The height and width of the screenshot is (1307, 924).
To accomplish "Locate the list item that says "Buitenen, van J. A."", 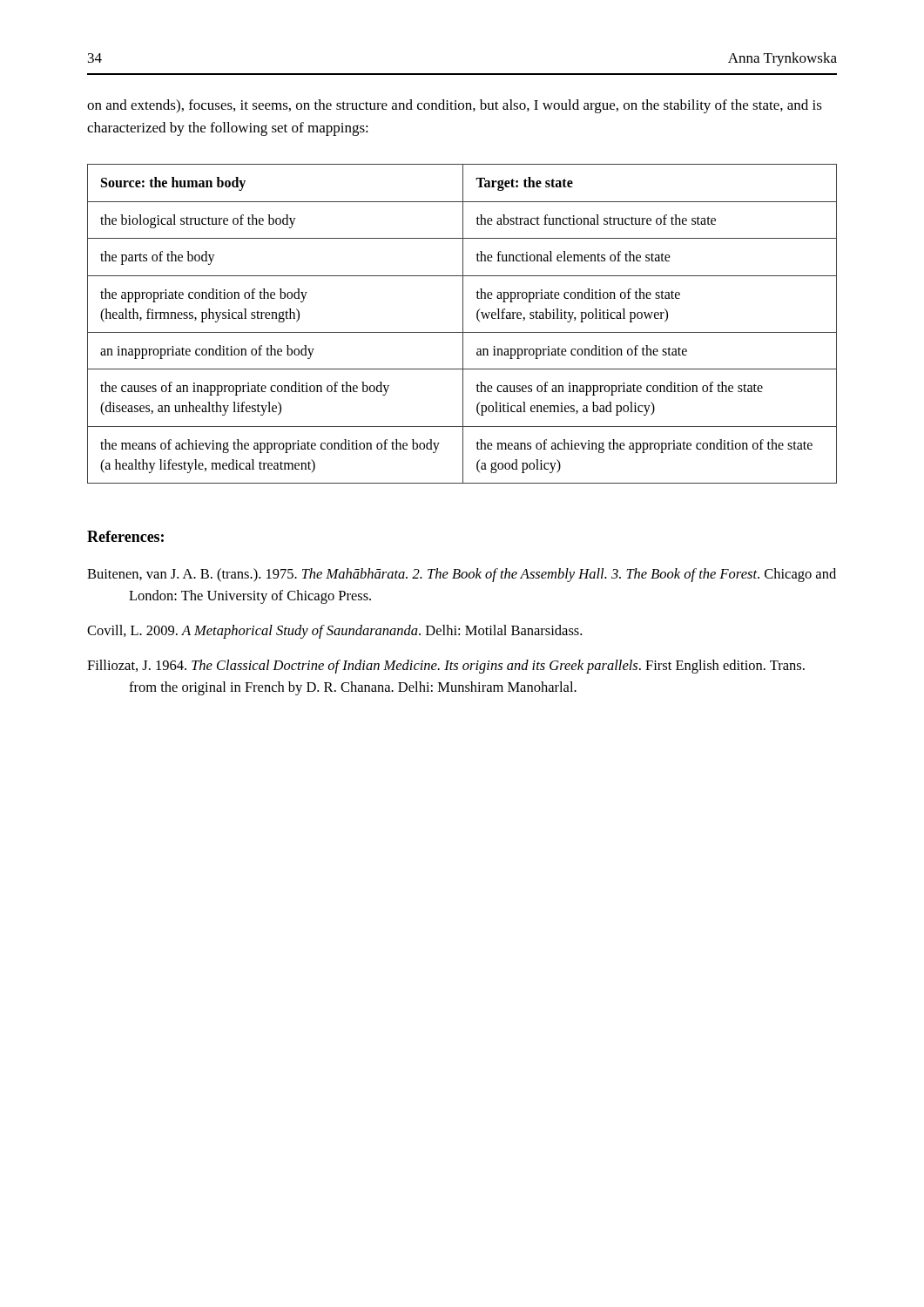I will (462, 585).
